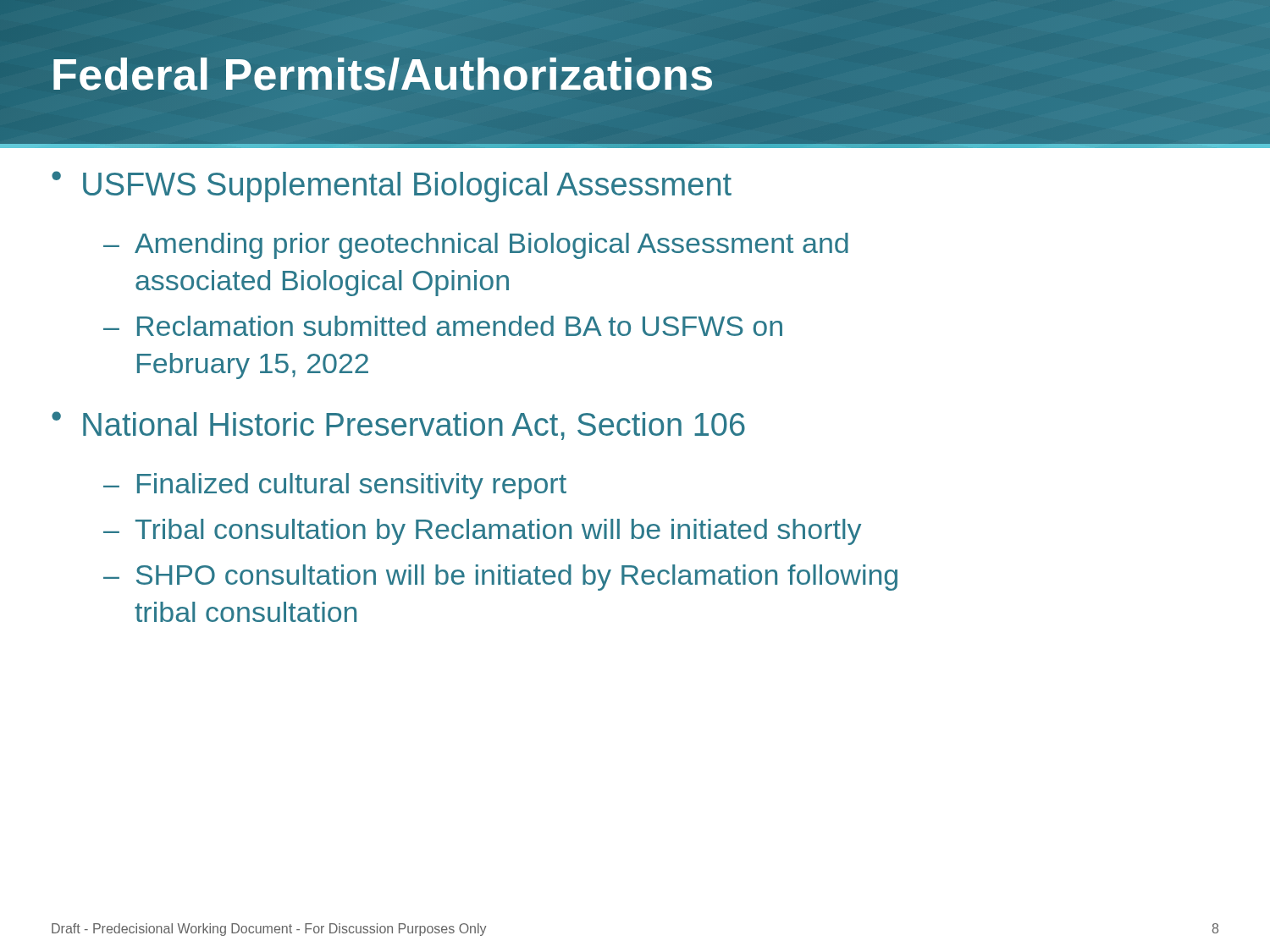Point to the region starting "– Tribal consultation by Reclamation will"
The width and height of the screenshot is (1270, 952).
482,529
